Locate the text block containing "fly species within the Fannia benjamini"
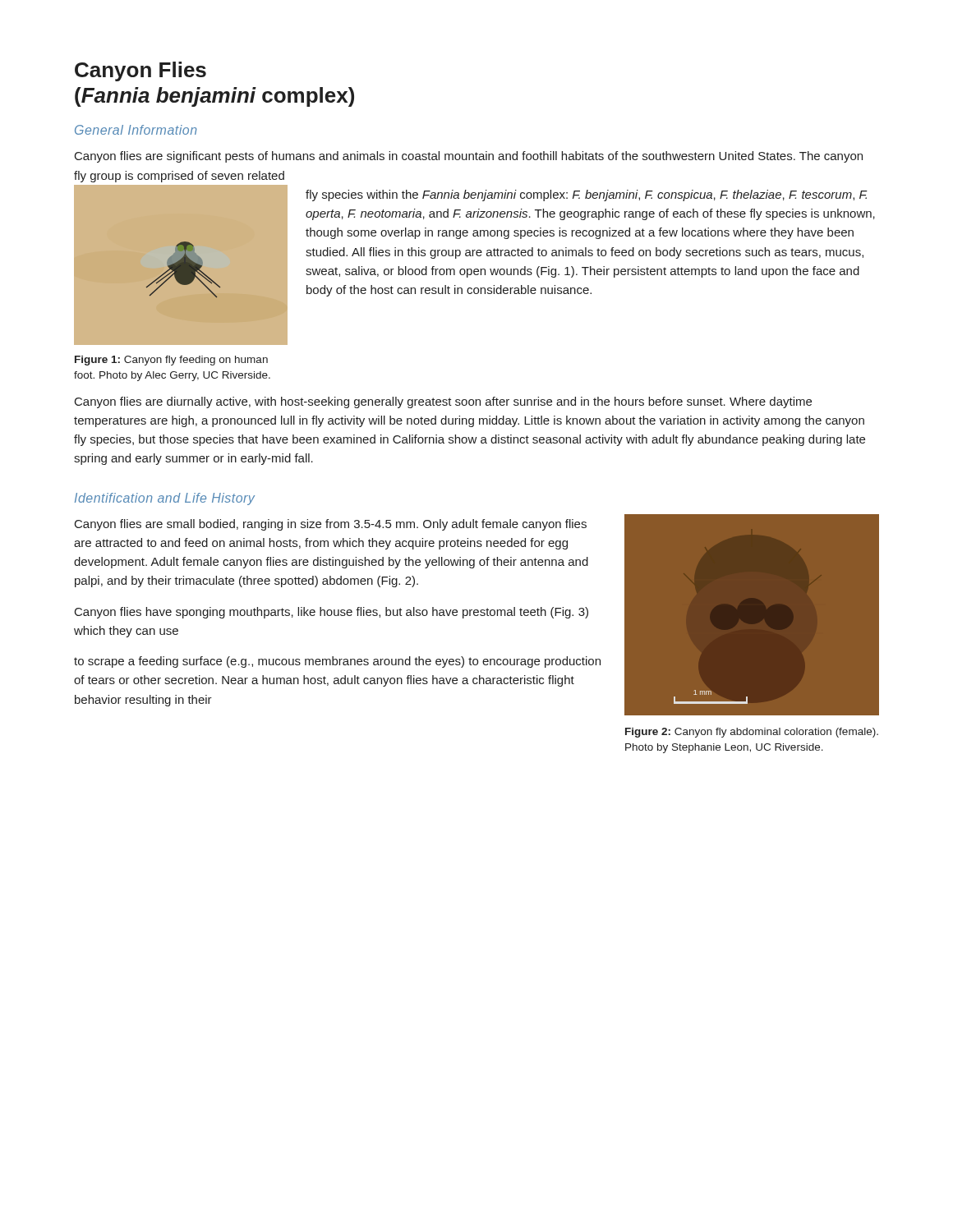953x1232 pixels. (591, 242)
